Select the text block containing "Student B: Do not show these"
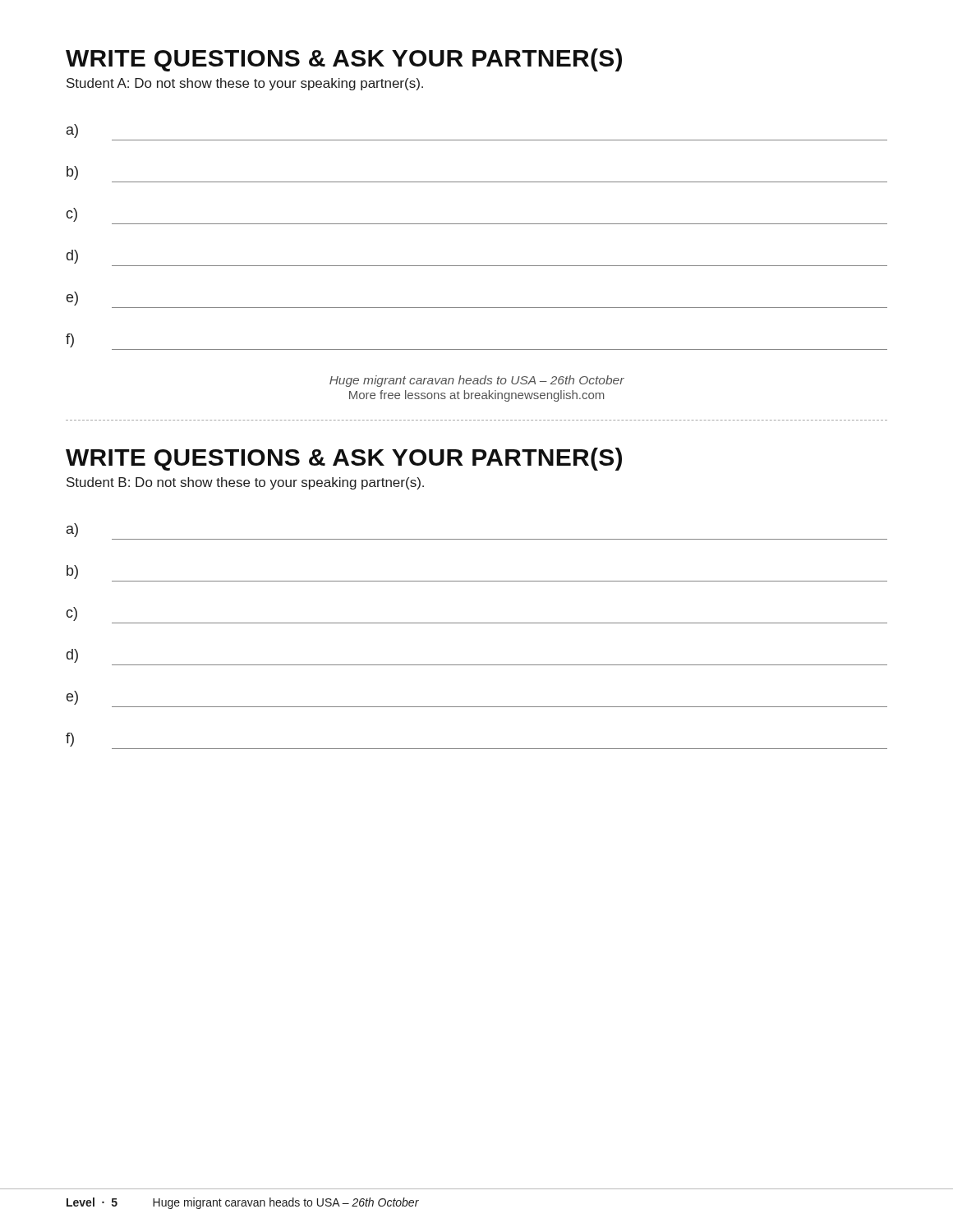The height and width of the screenshot is (1232, 953). click(245, 483)
